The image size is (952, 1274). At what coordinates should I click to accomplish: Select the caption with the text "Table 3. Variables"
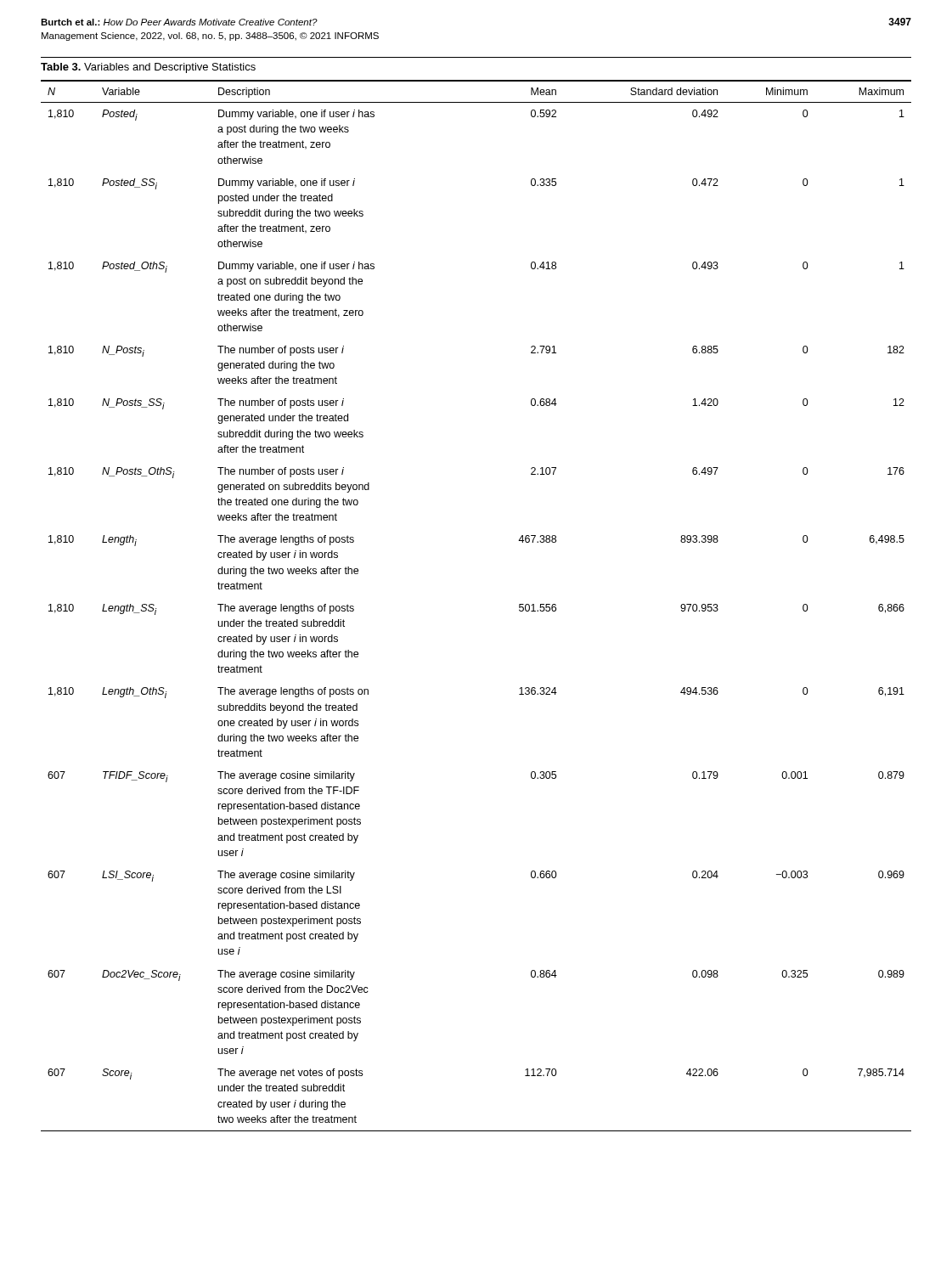coord(148,68)
